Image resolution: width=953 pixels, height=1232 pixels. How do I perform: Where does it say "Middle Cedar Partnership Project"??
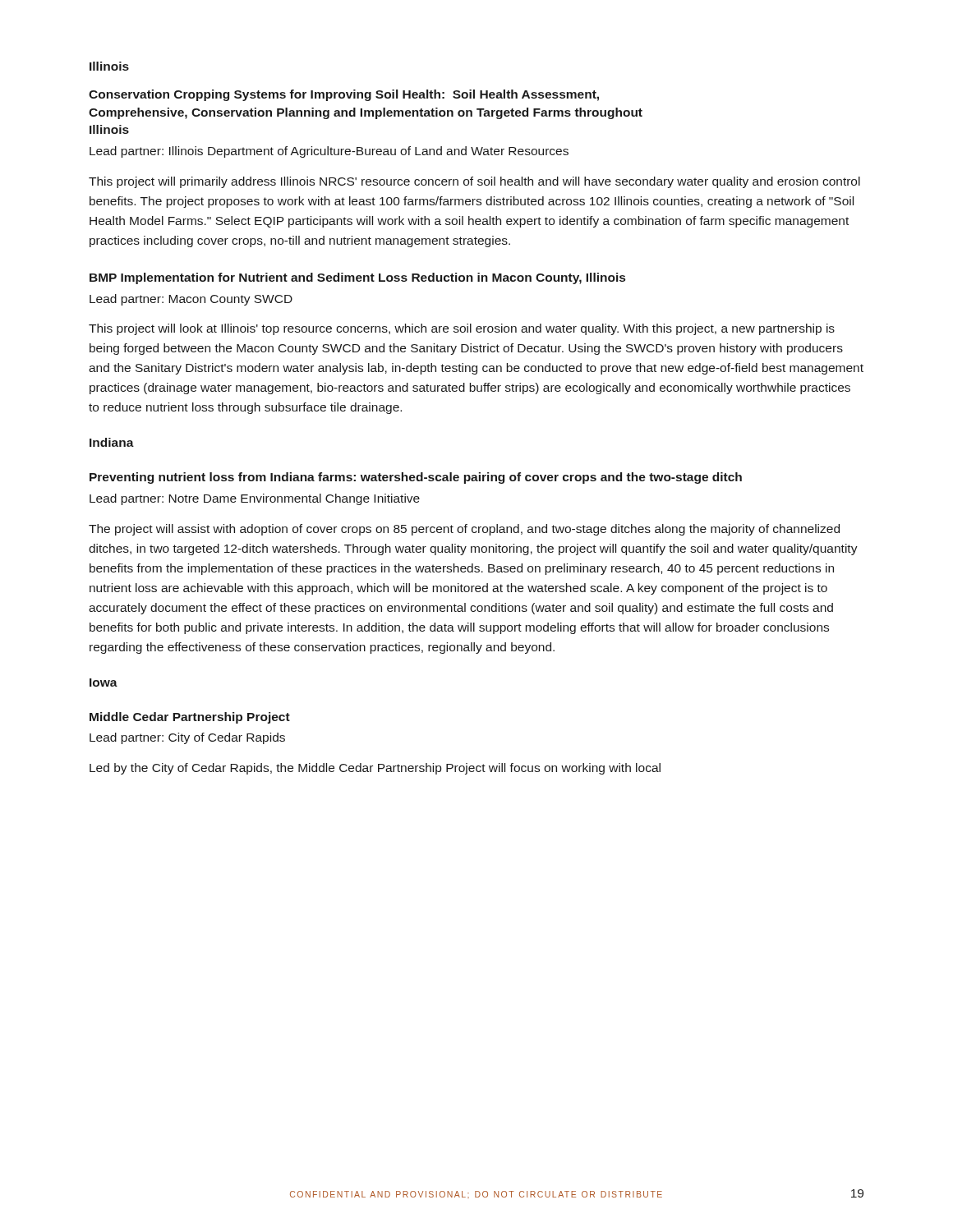coord(189,716)
